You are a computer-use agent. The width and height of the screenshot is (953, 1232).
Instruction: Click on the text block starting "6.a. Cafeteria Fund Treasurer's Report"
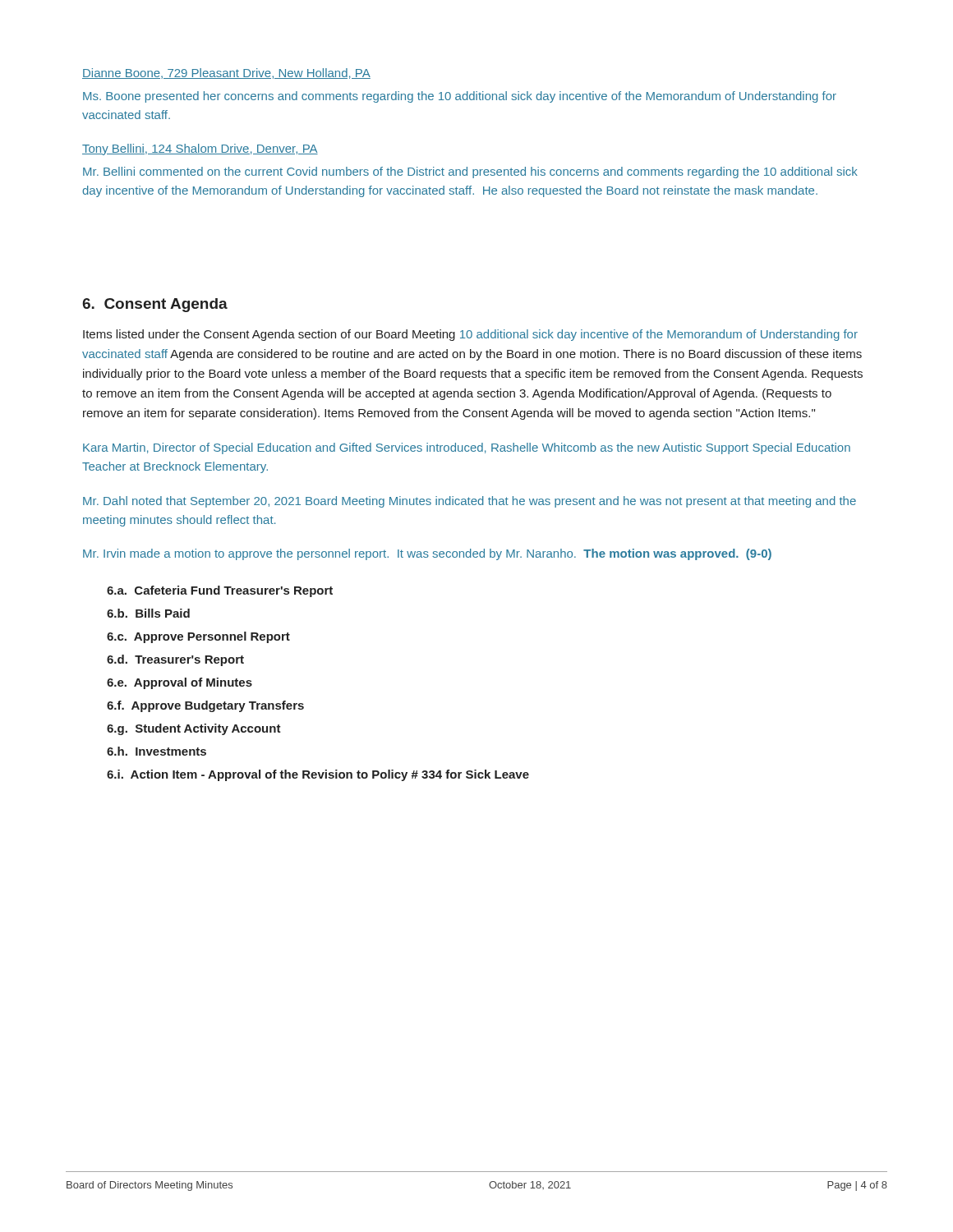[220, 590]
